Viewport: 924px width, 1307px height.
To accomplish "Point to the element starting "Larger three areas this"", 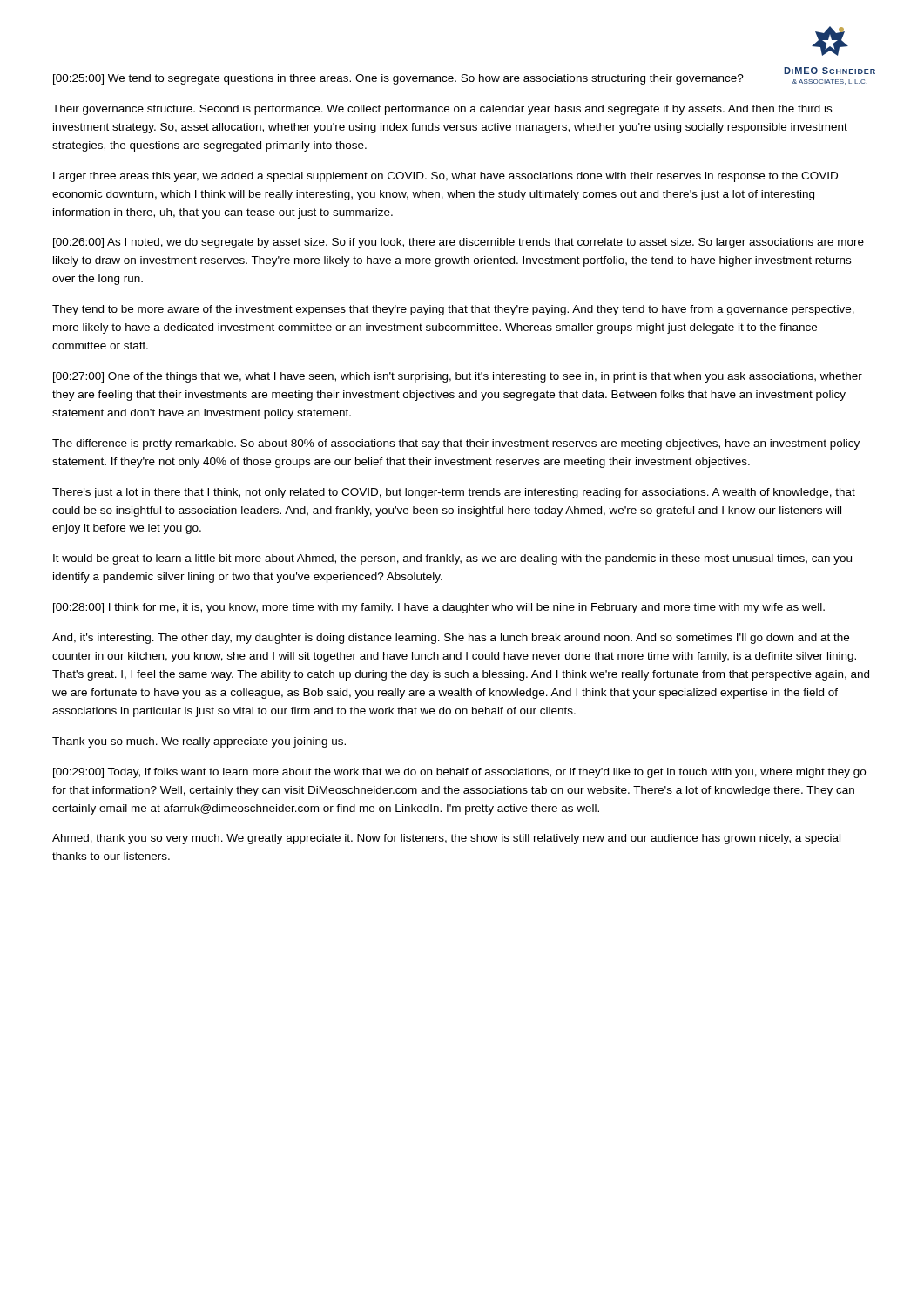I will click(445, 194).
